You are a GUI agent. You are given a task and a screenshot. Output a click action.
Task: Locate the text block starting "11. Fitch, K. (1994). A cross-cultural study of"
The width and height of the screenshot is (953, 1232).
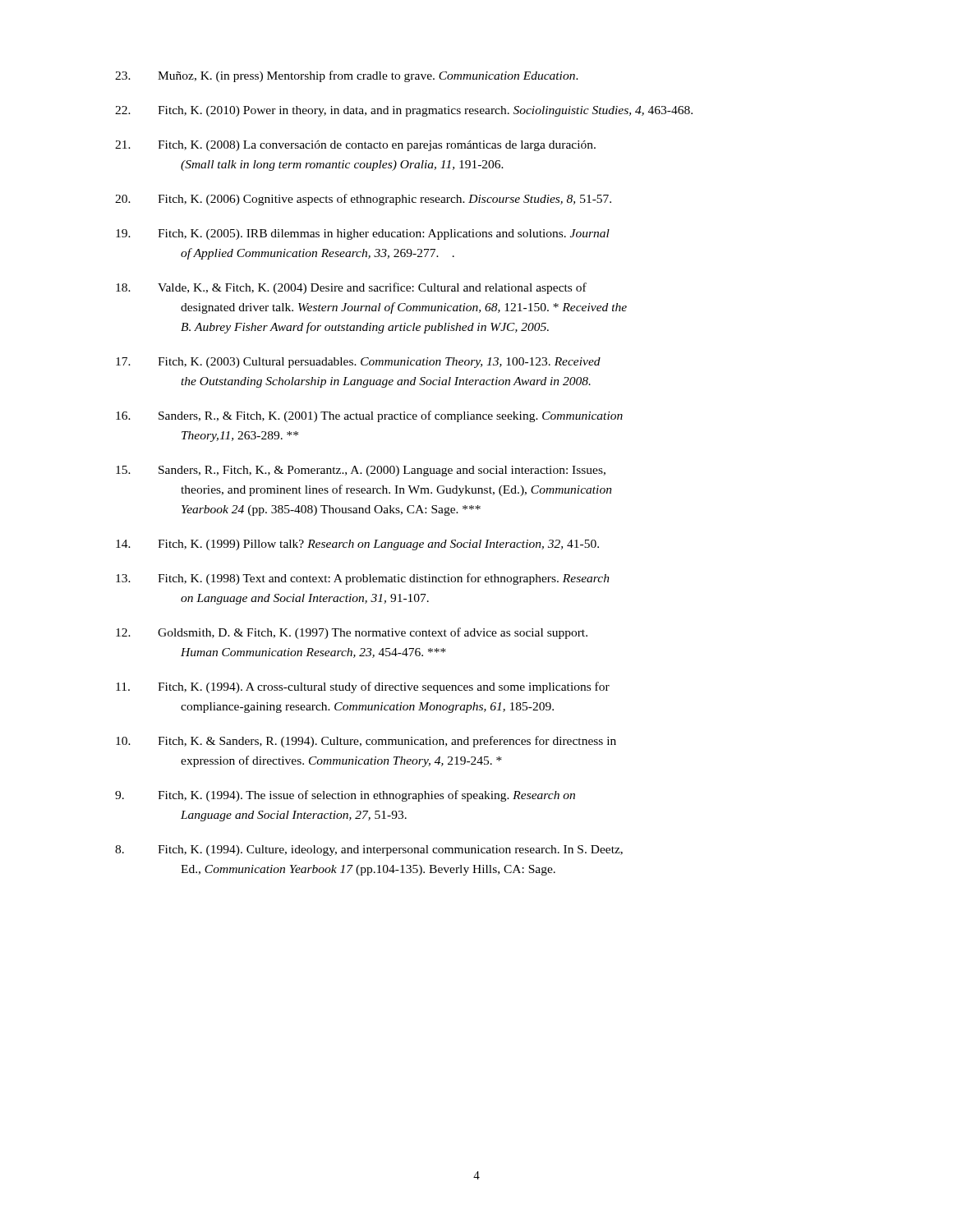[476, 697]
